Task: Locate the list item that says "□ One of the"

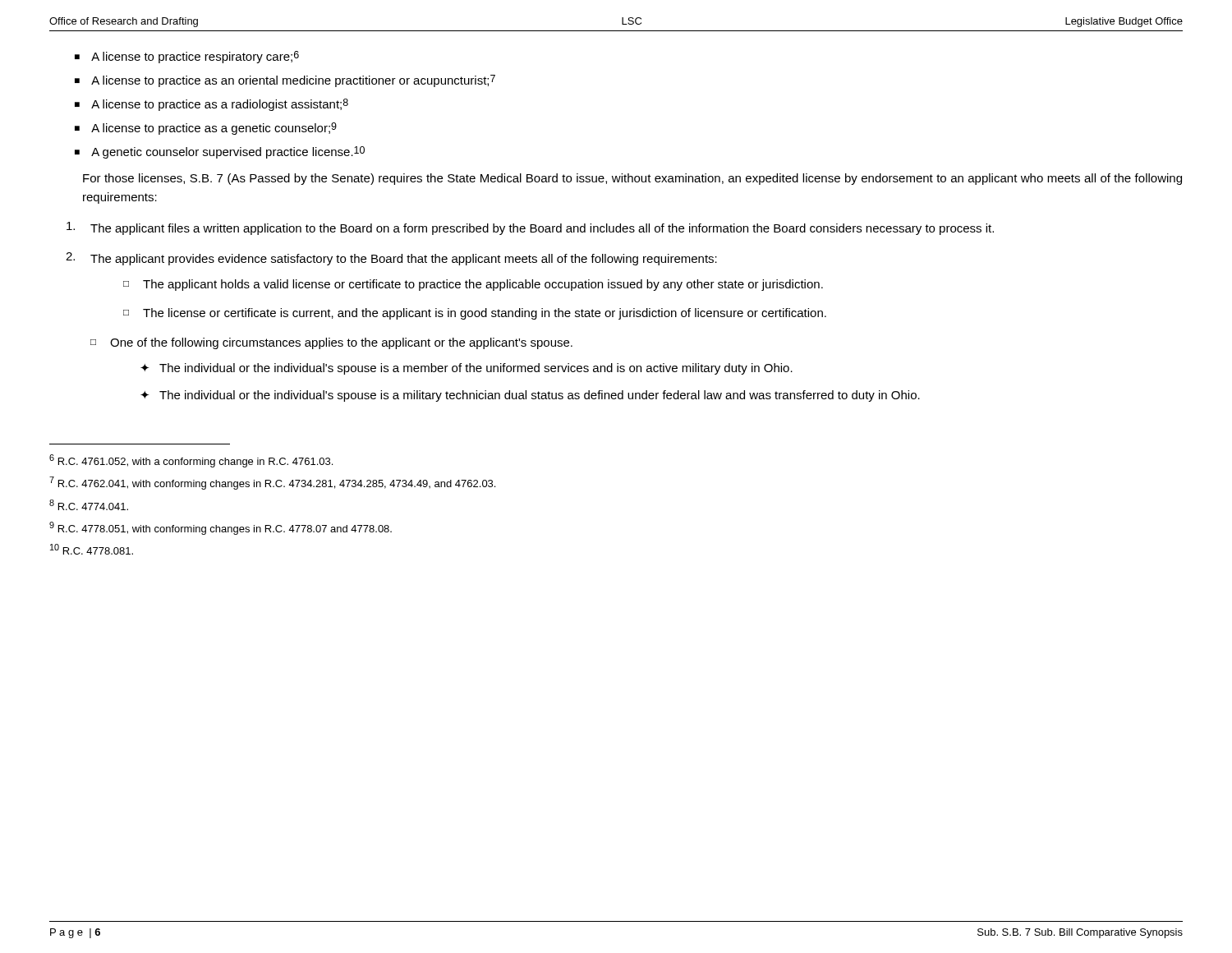Action: tap(505, 372)
